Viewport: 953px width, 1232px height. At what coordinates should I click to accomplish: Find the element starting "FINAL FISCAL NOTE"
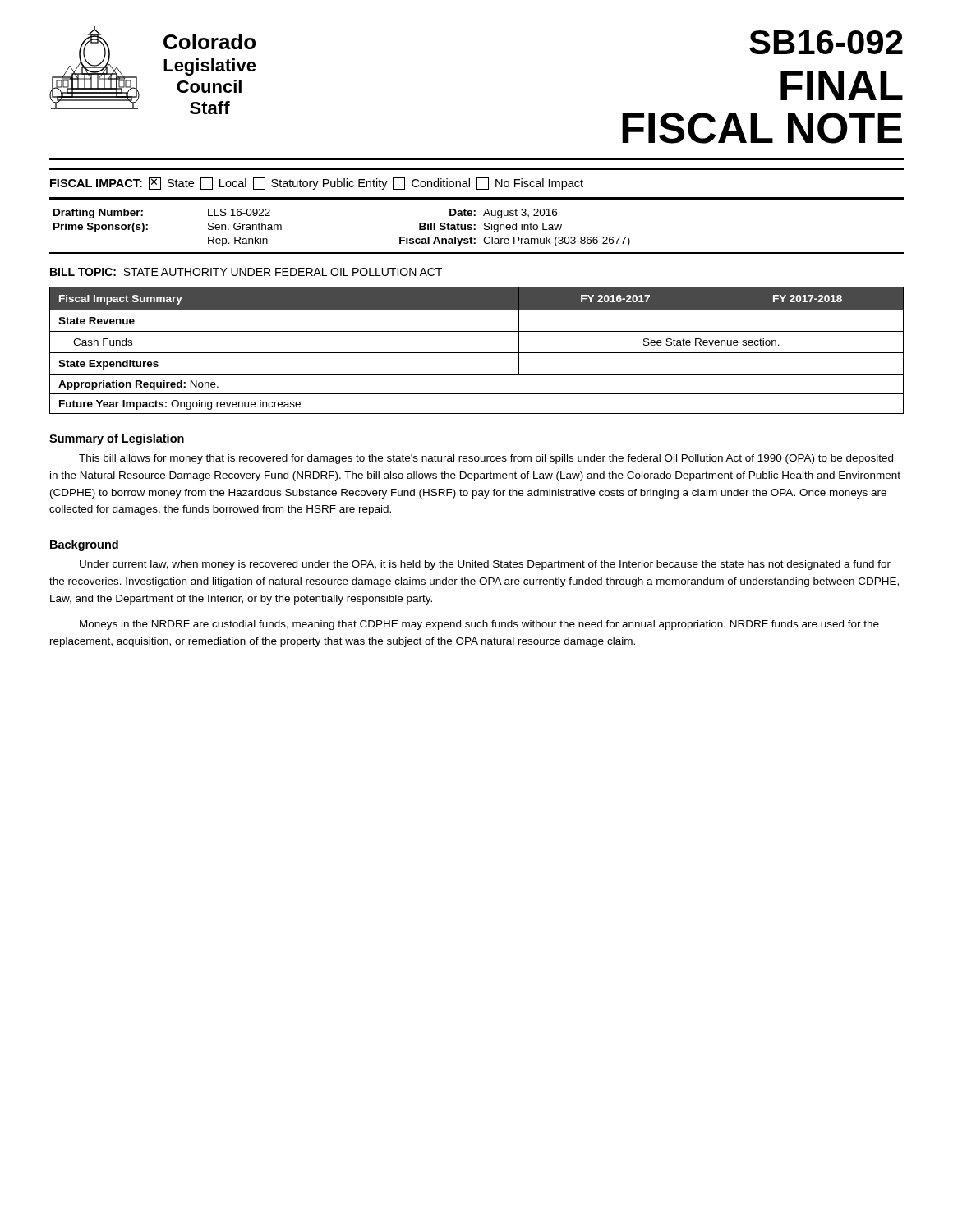click(x=762, y=107)
